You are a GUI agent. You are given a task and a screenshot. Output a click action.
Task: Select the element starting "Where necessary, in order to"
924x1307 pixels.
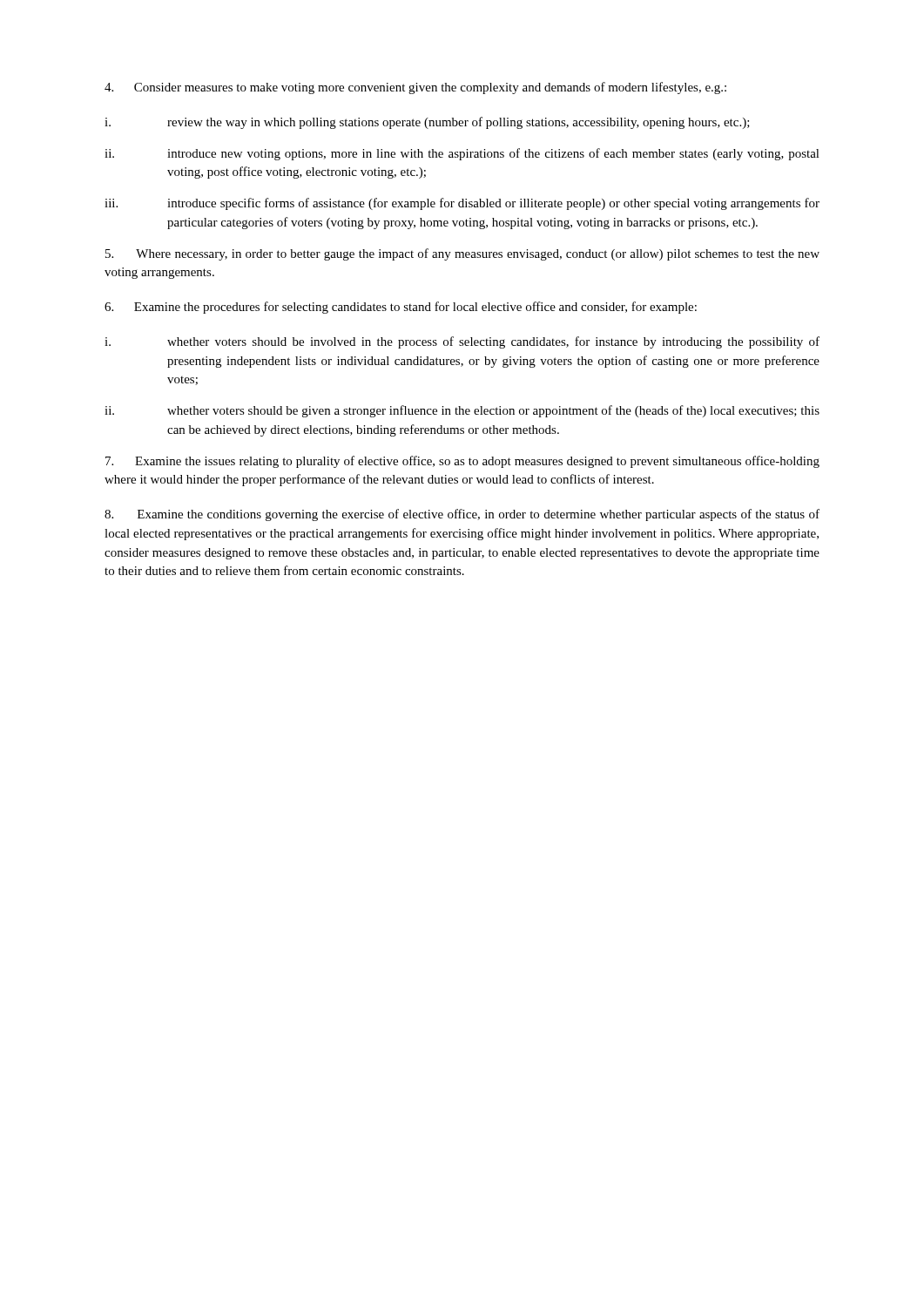tap(462, 263)
